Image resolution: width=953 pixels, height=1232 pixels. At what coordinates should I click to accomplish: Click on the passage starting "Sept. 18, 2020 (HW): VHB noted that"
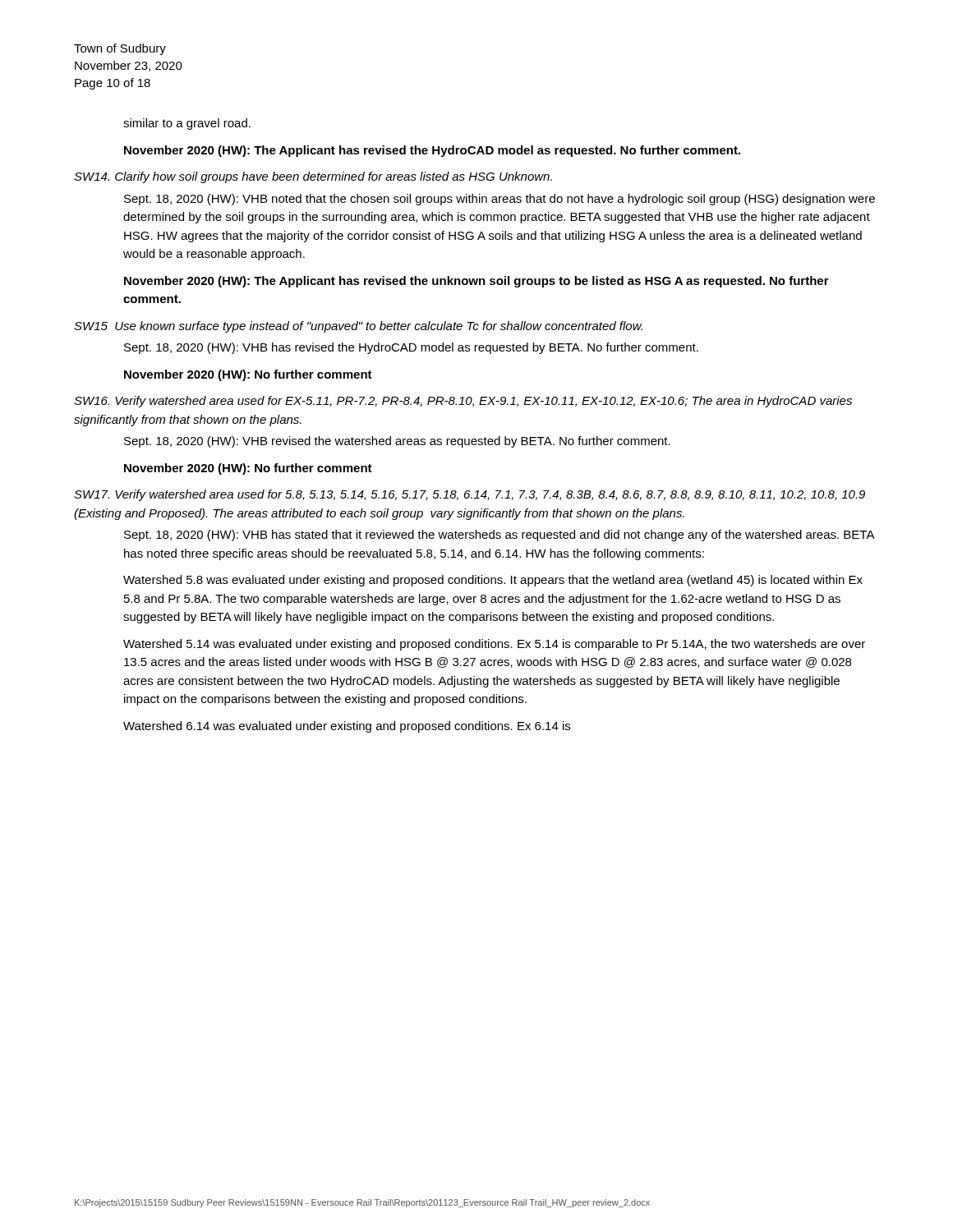tap(499, 226)
